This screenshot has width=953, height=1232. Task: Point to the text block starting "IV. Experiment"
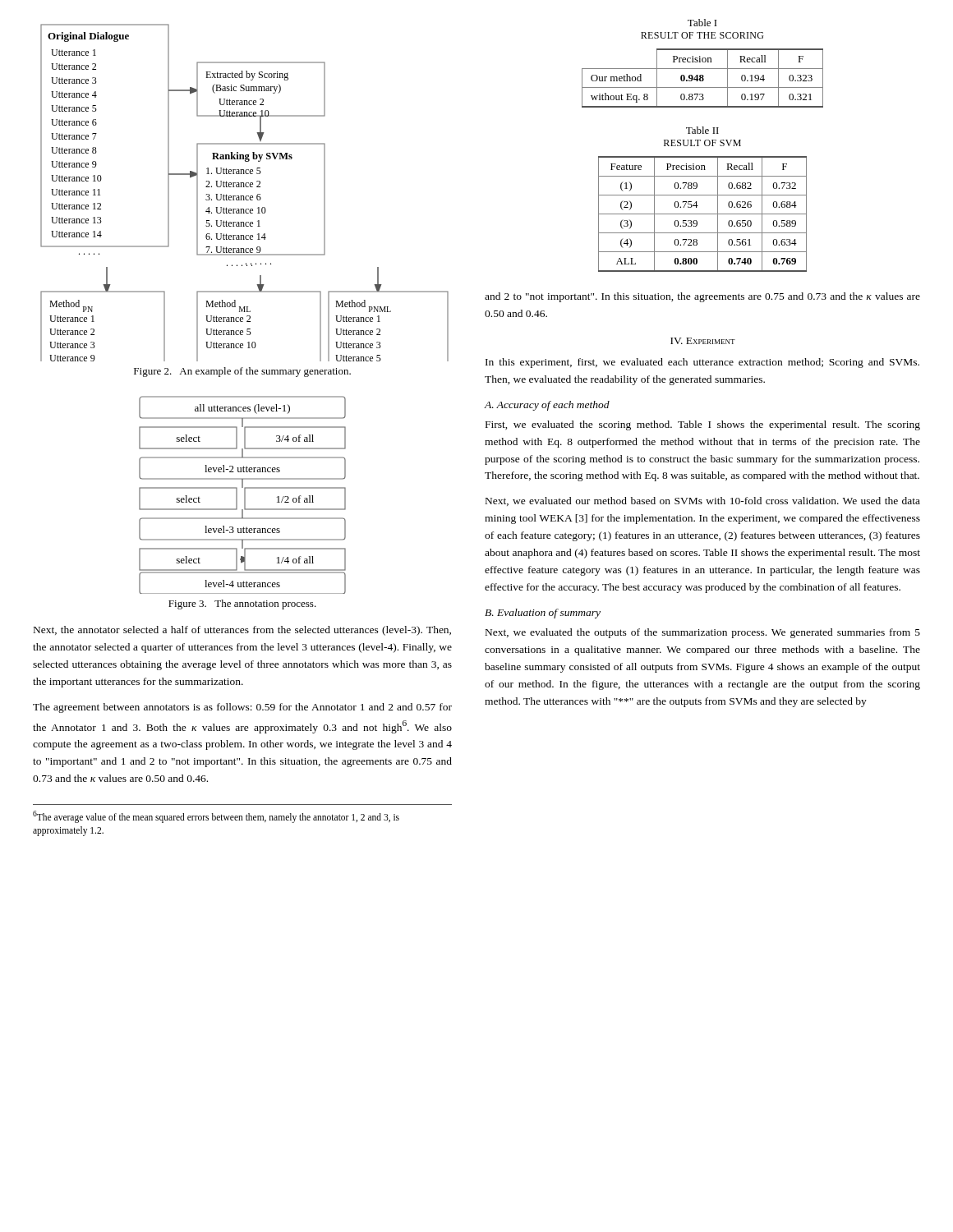point(702,340)
